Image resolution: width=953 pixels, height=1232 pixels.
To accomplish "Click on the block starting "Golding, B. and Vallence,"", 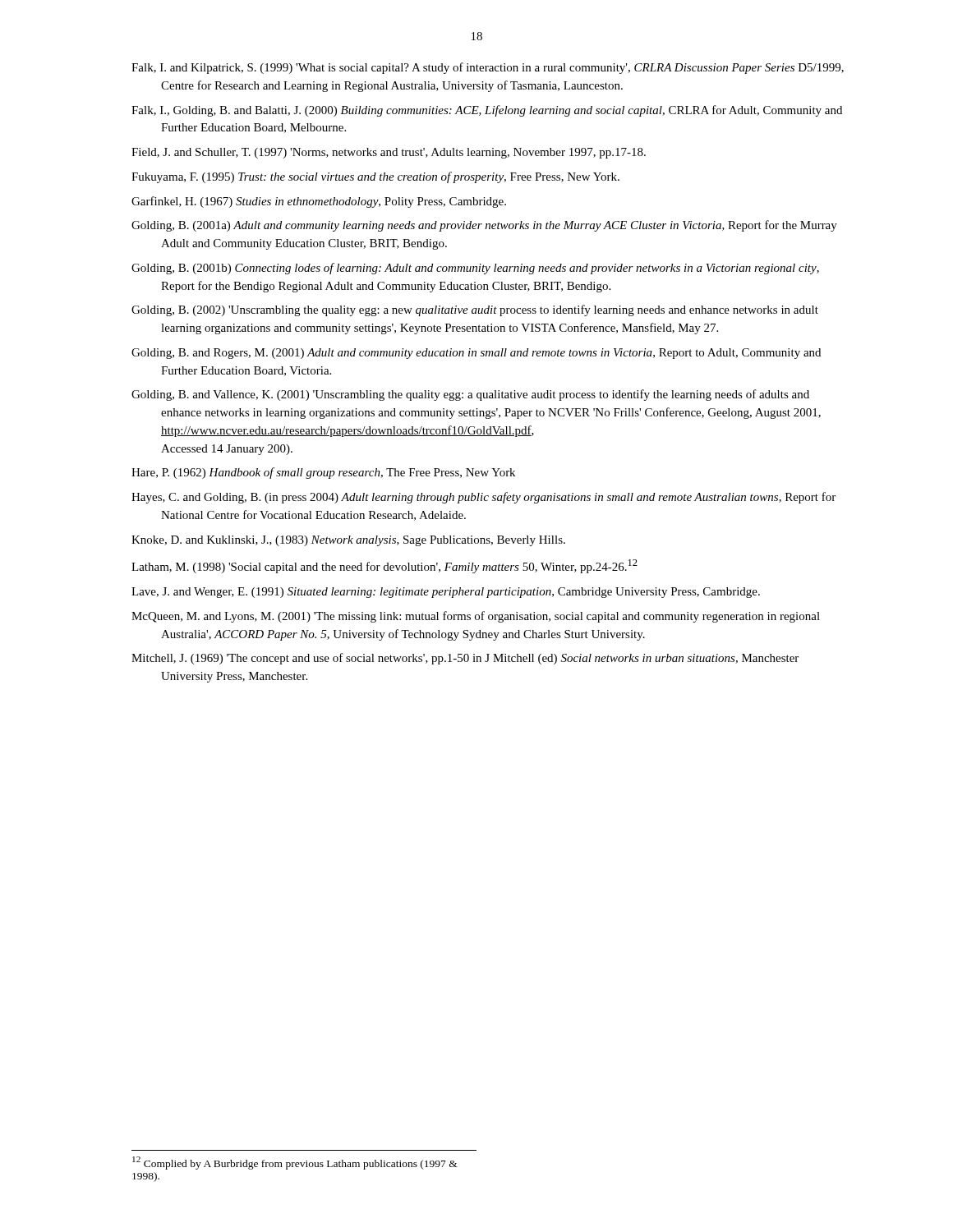I will coord(476,421).
